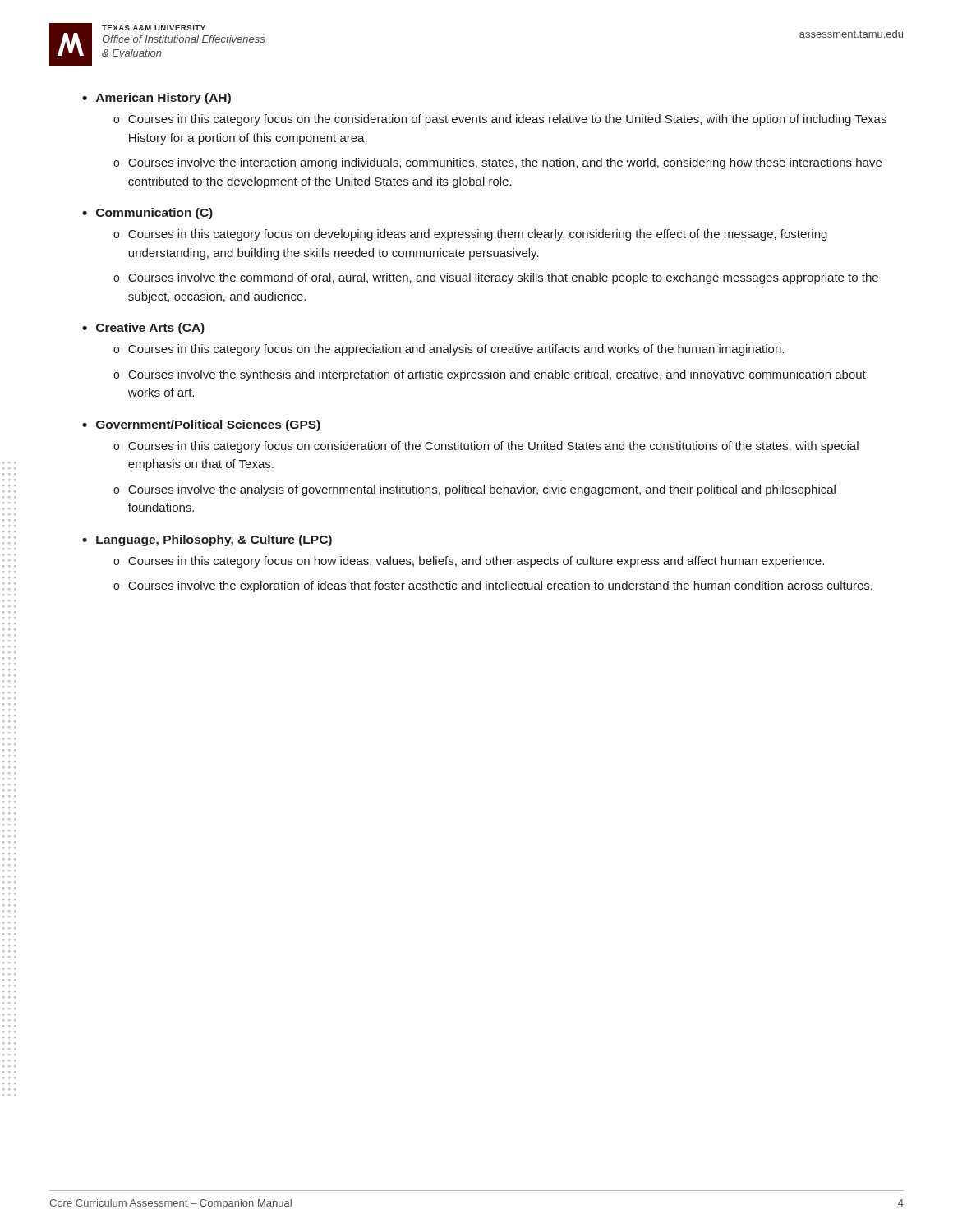Locate the block of text that opens with "Courses in this category focus on developing"
Screen dimensions: 1232x953
tap(508, 244)
